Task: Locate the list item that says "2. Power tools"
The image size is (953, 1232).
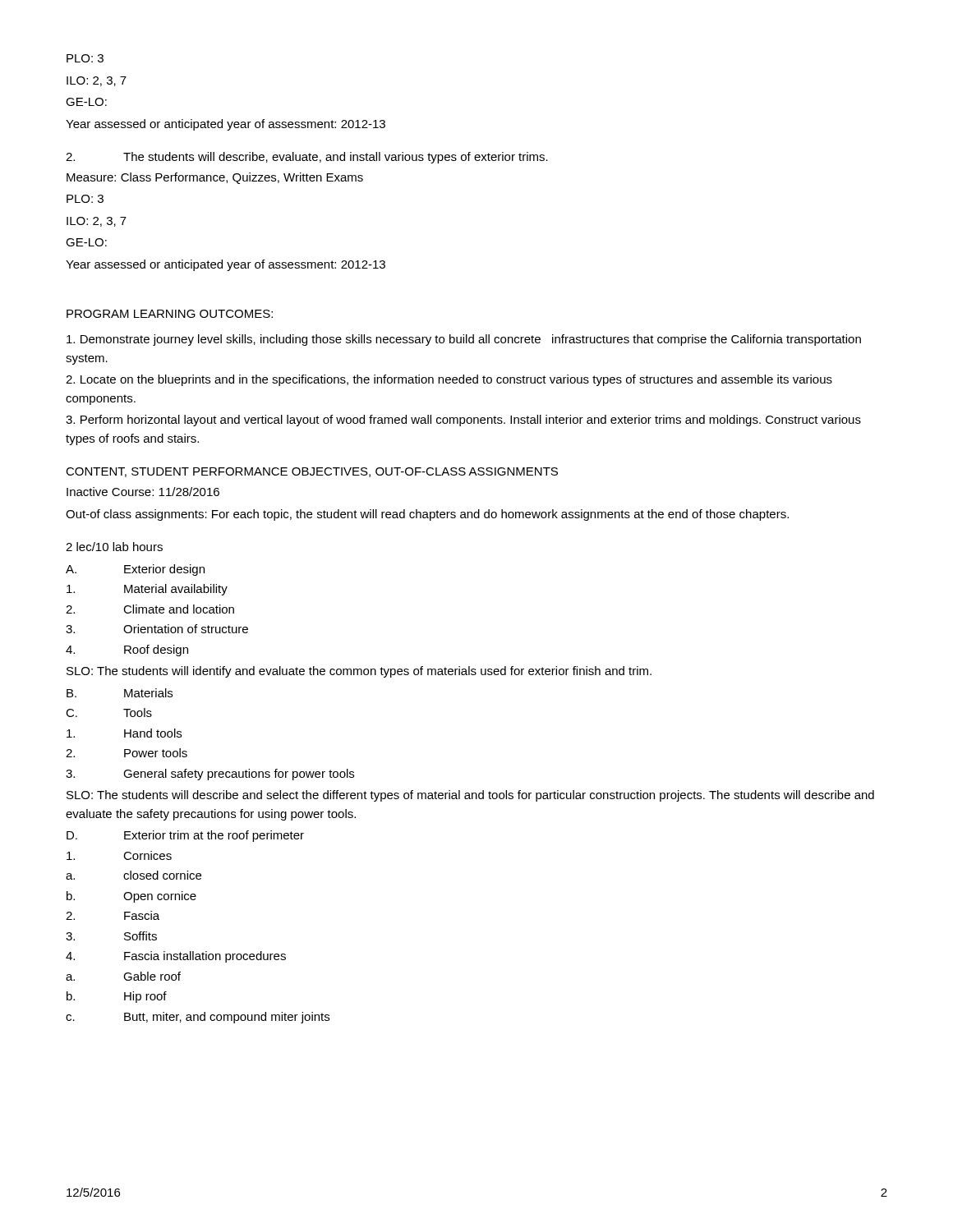Action: (x=127, y=753)
